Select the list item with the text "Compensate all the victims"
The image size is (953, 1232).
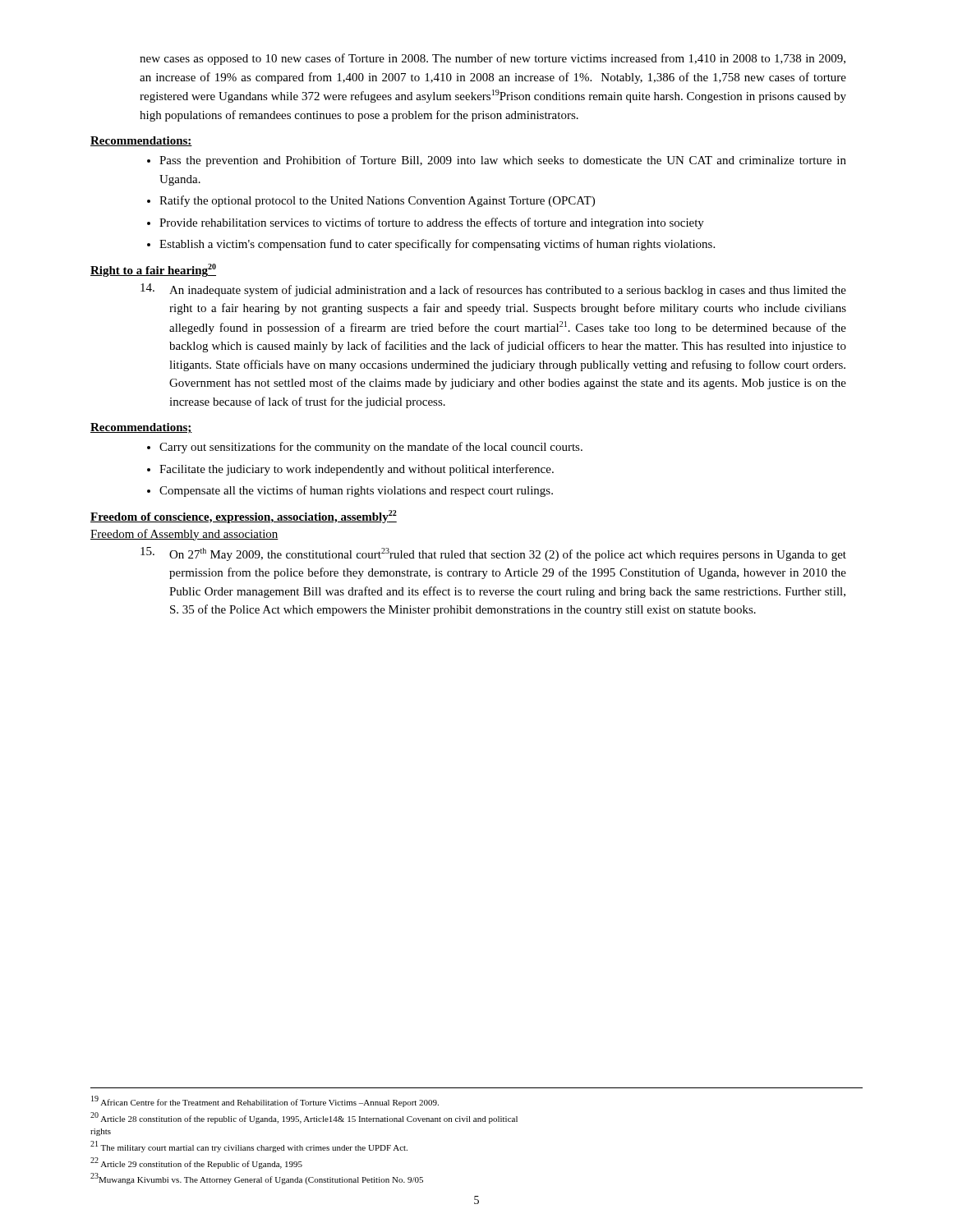[x=357, y=490]
